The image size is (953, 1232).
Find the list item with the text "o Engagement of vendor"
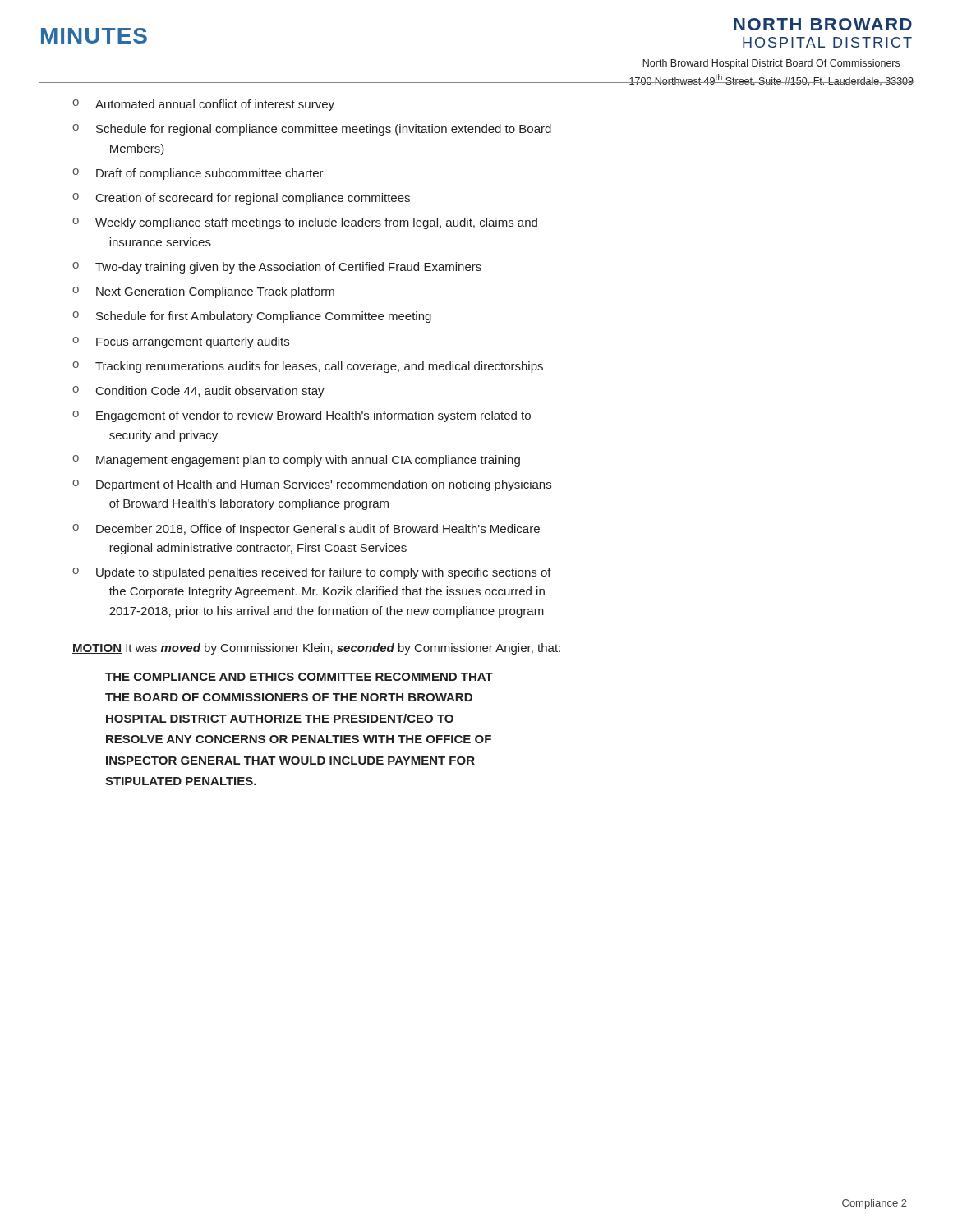(302, 425)
